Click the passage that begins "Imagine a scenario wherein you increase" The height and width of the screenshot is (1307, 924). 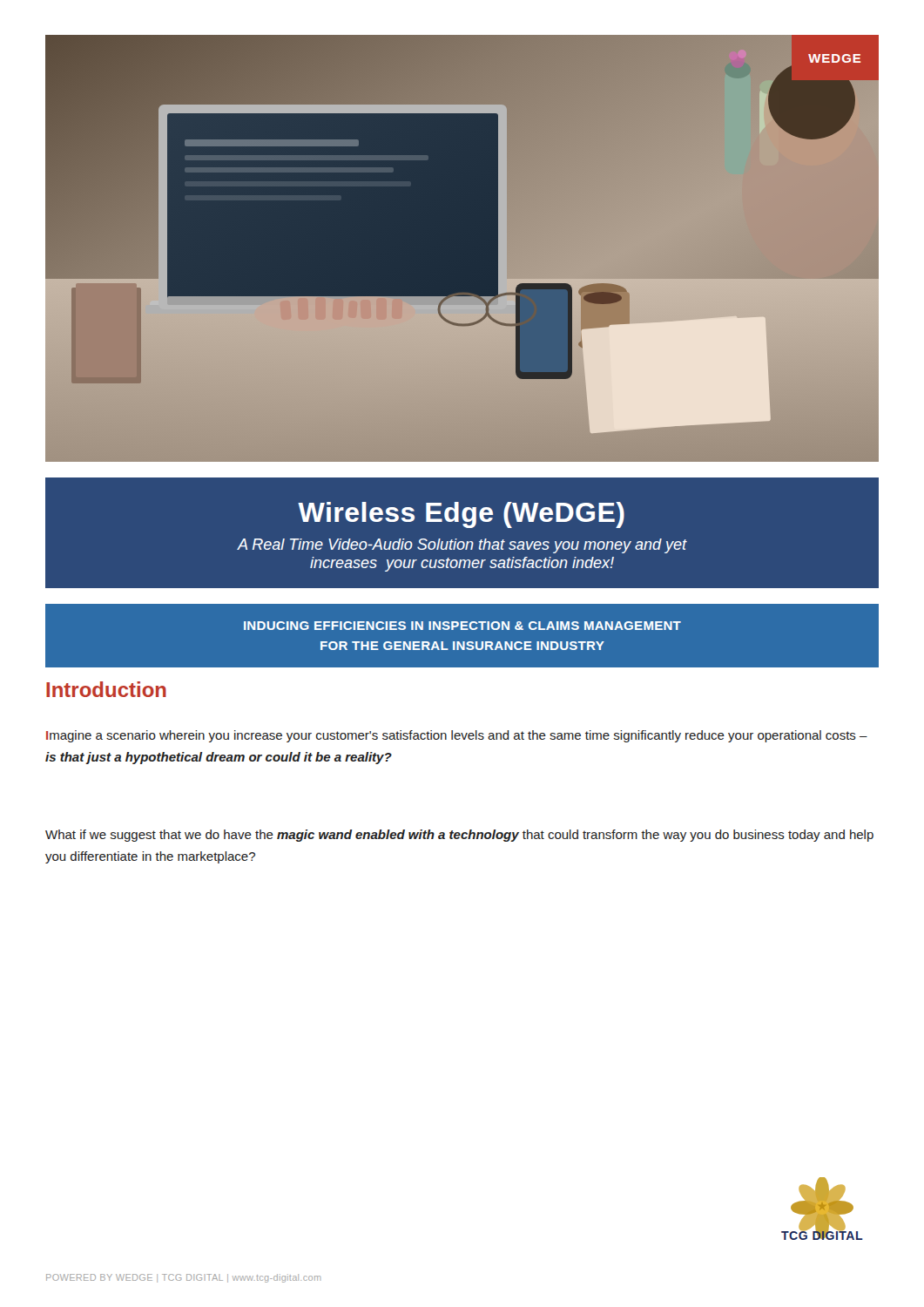click(x=456, y=746)
